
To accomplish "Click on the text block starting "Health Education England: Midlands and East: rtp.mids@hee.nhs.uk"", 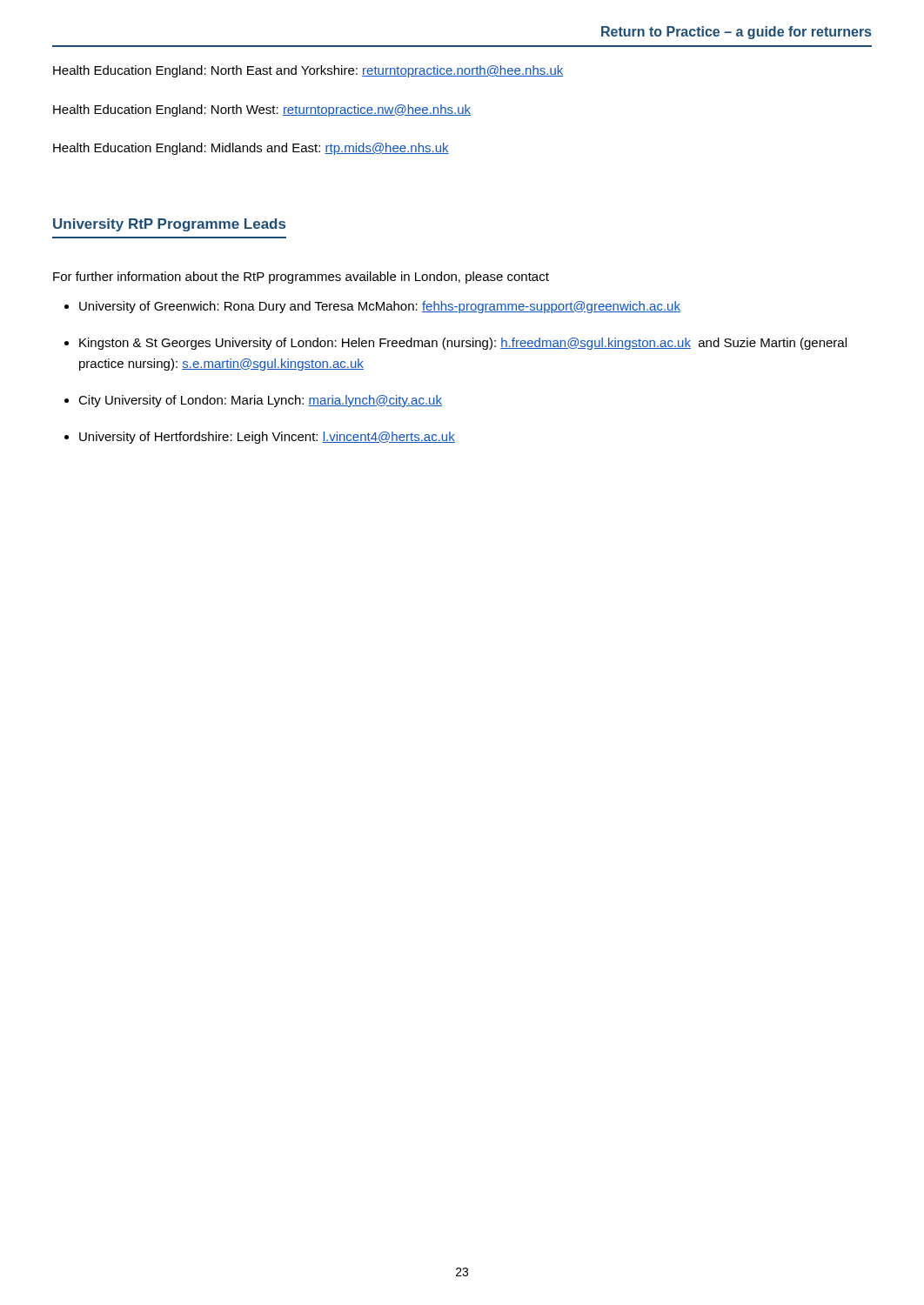I will coord(250,147).
